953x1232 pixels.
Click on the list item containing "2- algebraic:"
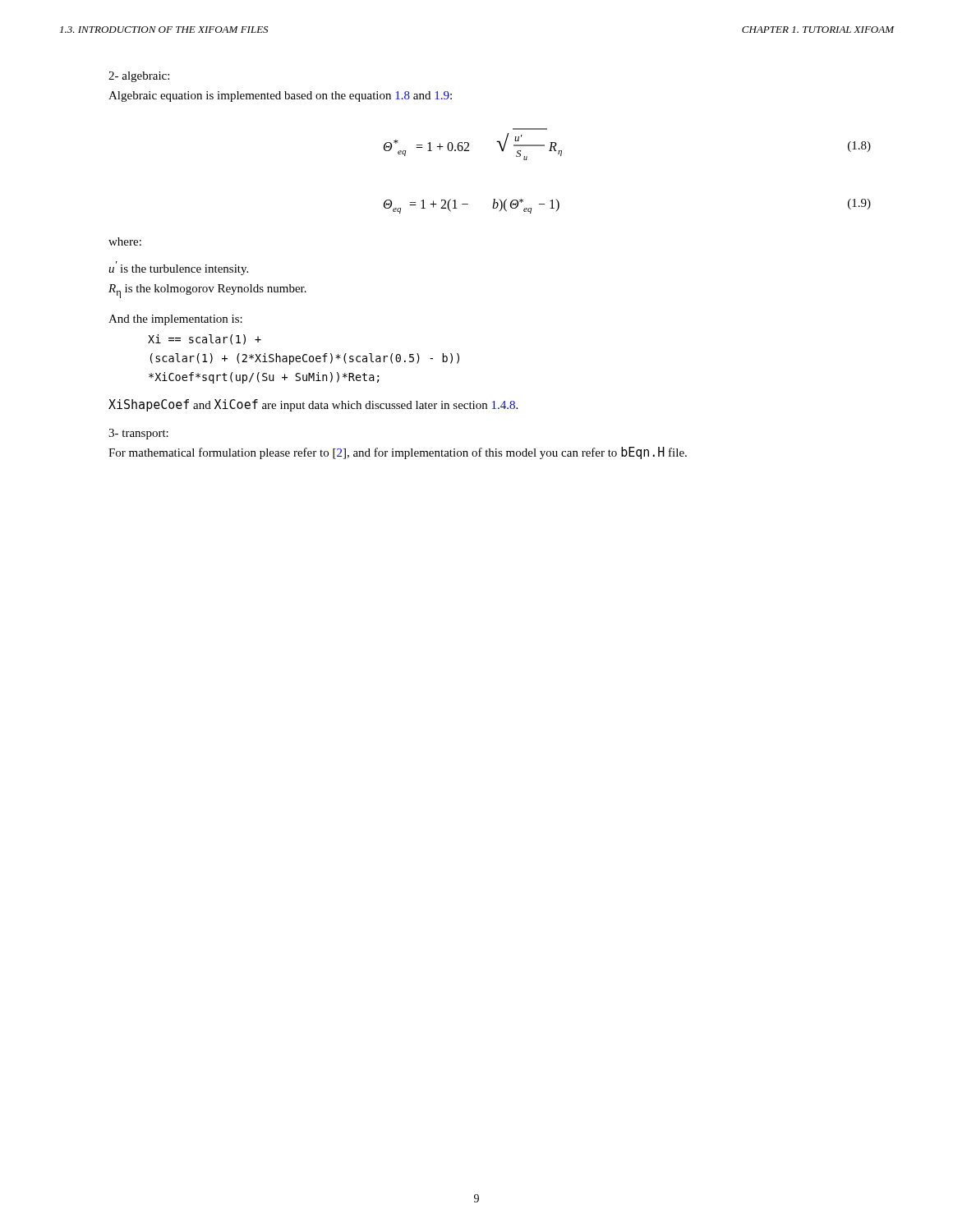[139, 76]
